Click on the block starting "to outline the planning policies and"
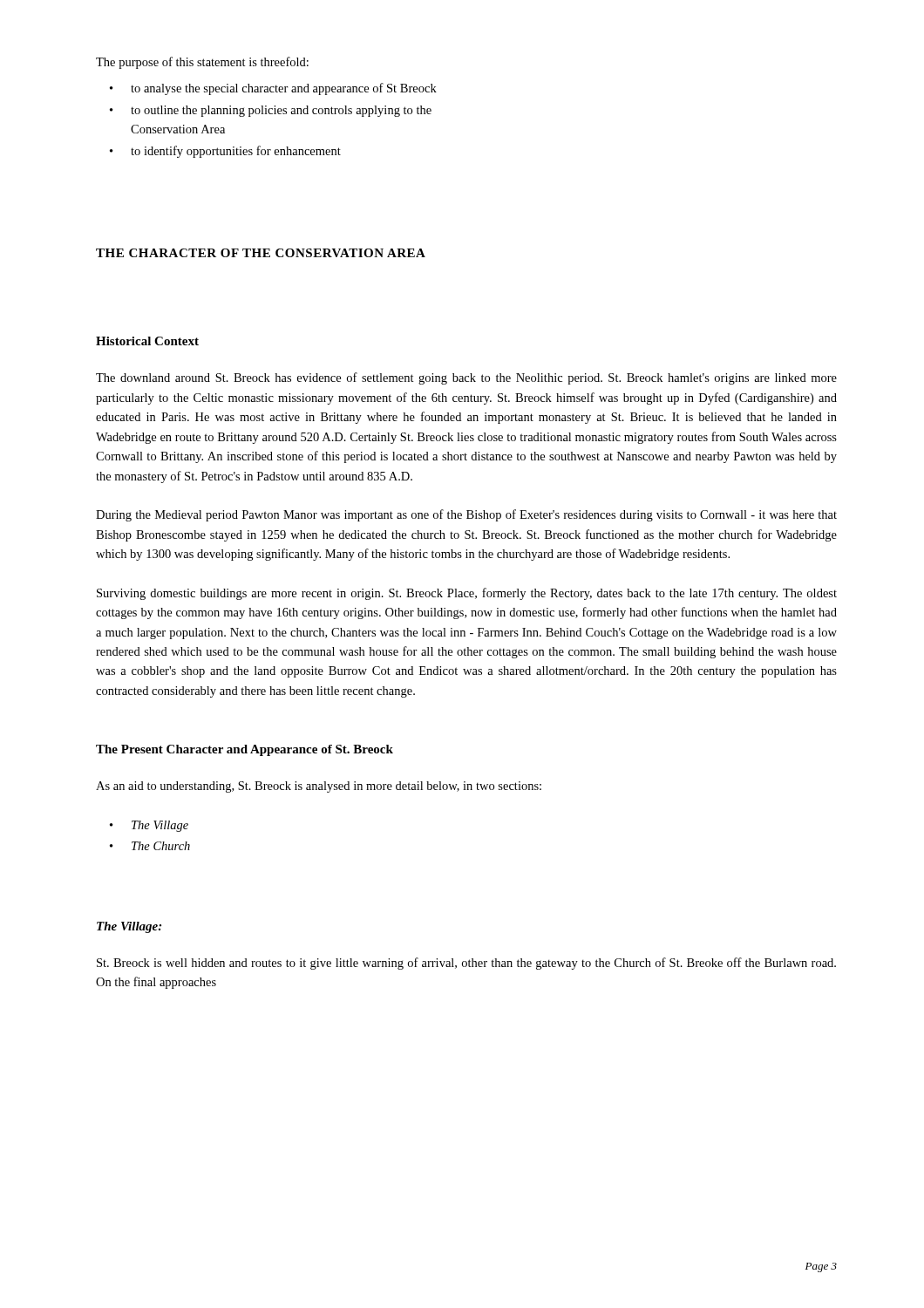This screenshot has height=1308, width=924. (281, 120)
